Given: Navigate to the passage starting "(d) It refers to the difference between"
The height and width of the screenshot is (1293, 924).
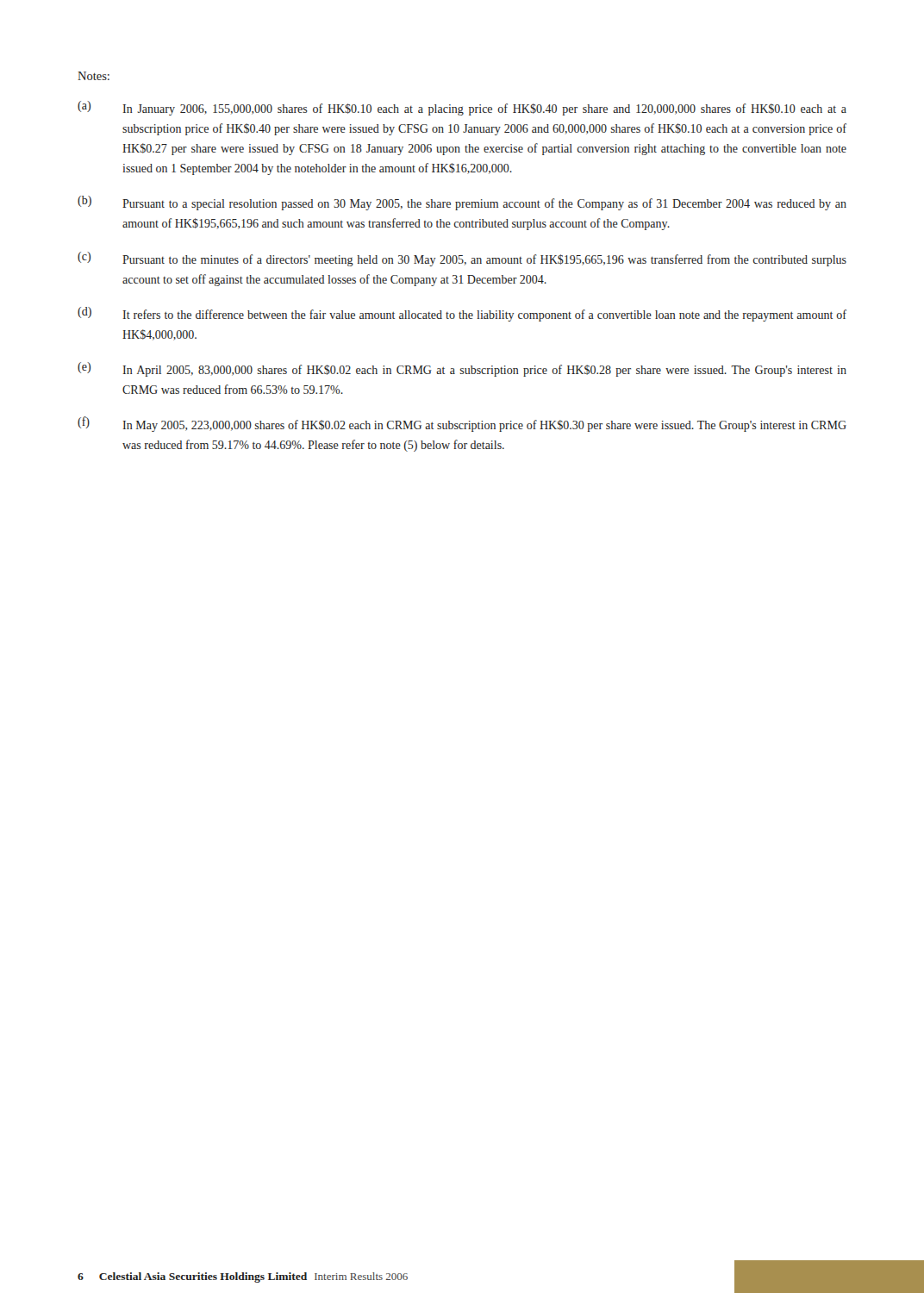Looking at the screenshot, I should pyautogui.click(x=462, y=325).
